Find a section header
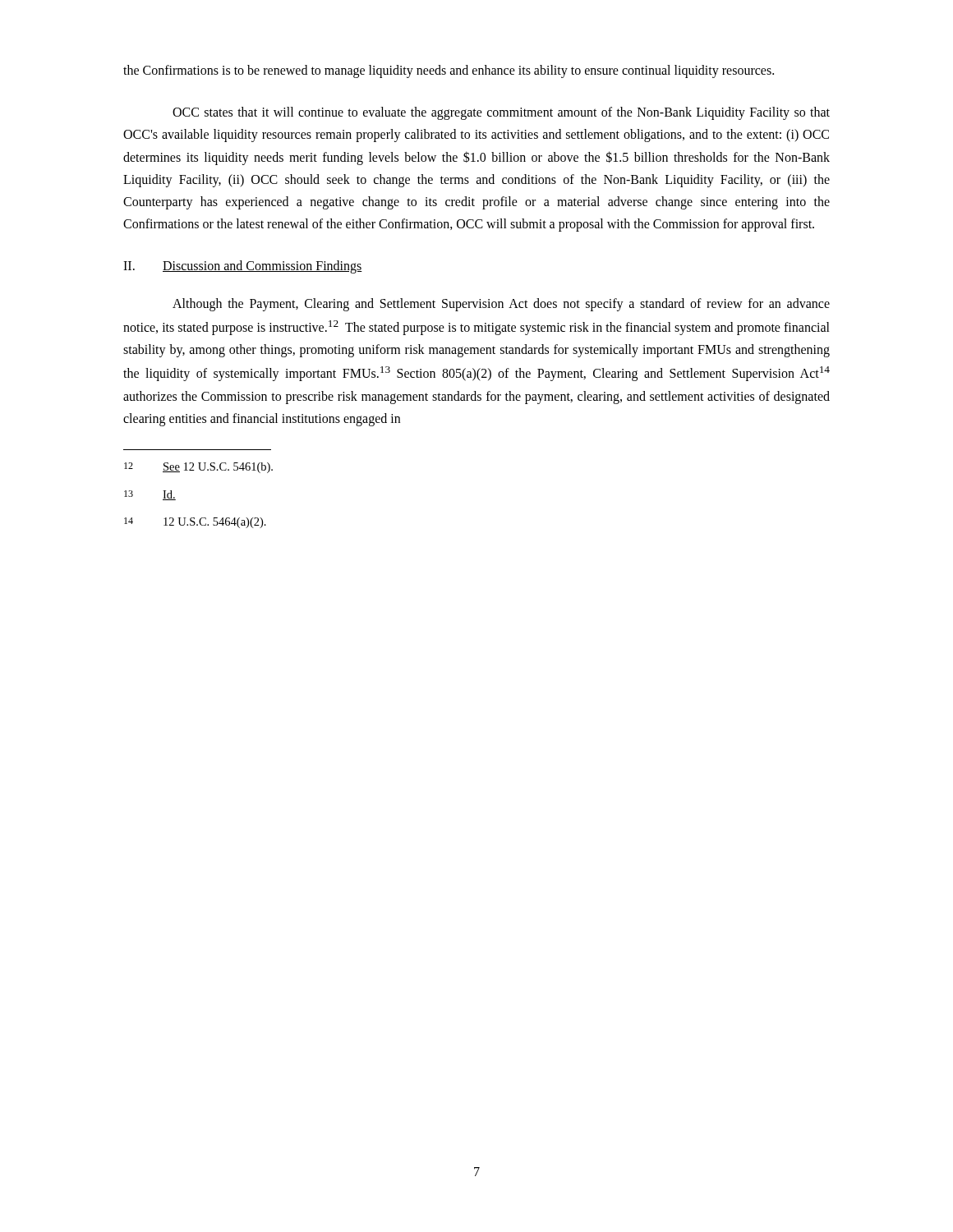The image size is (953, 1232). (x=242, y=266)
